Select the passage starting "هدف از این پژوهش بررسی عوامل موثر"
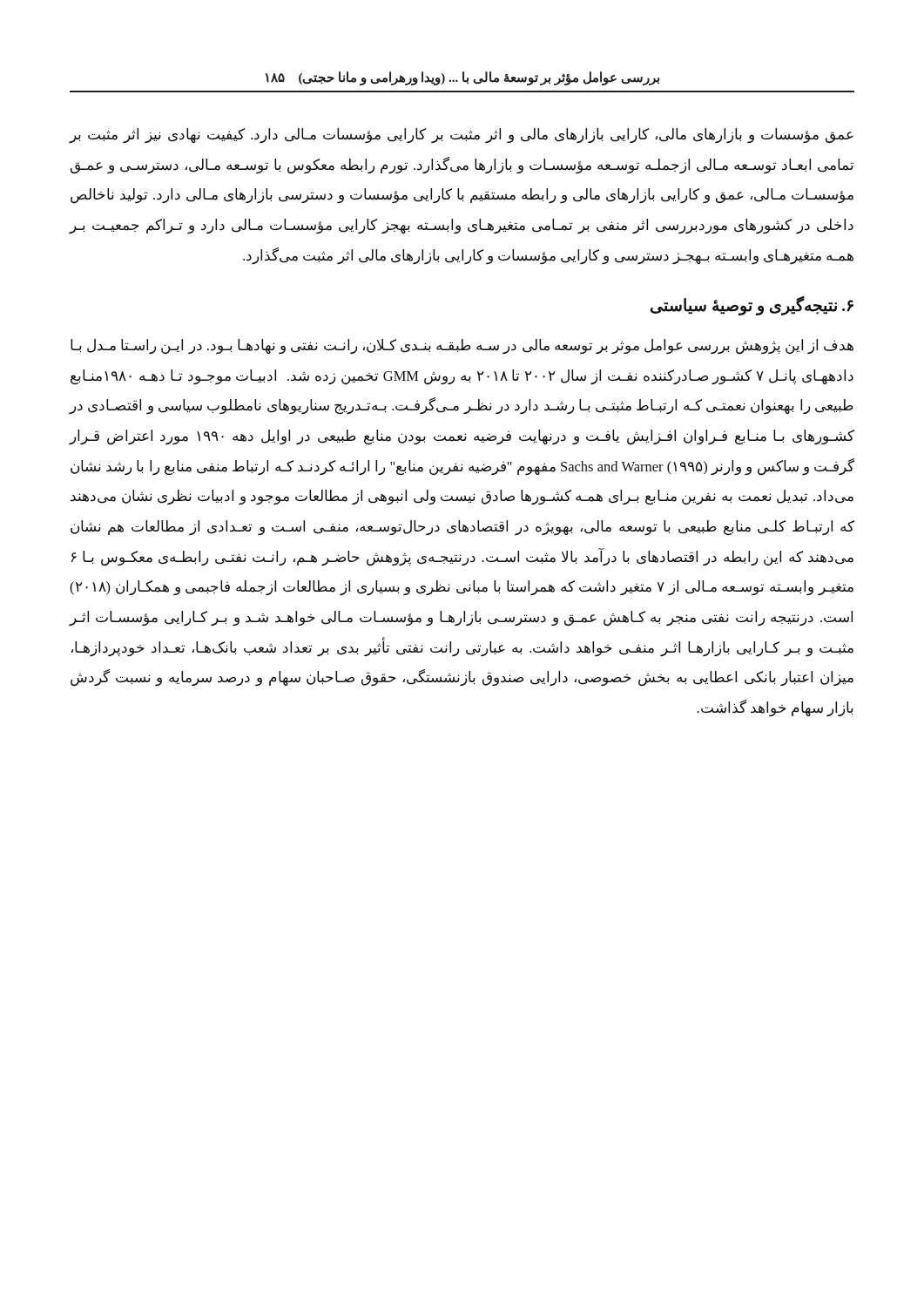924x1307 pixels. coord(462,527)
